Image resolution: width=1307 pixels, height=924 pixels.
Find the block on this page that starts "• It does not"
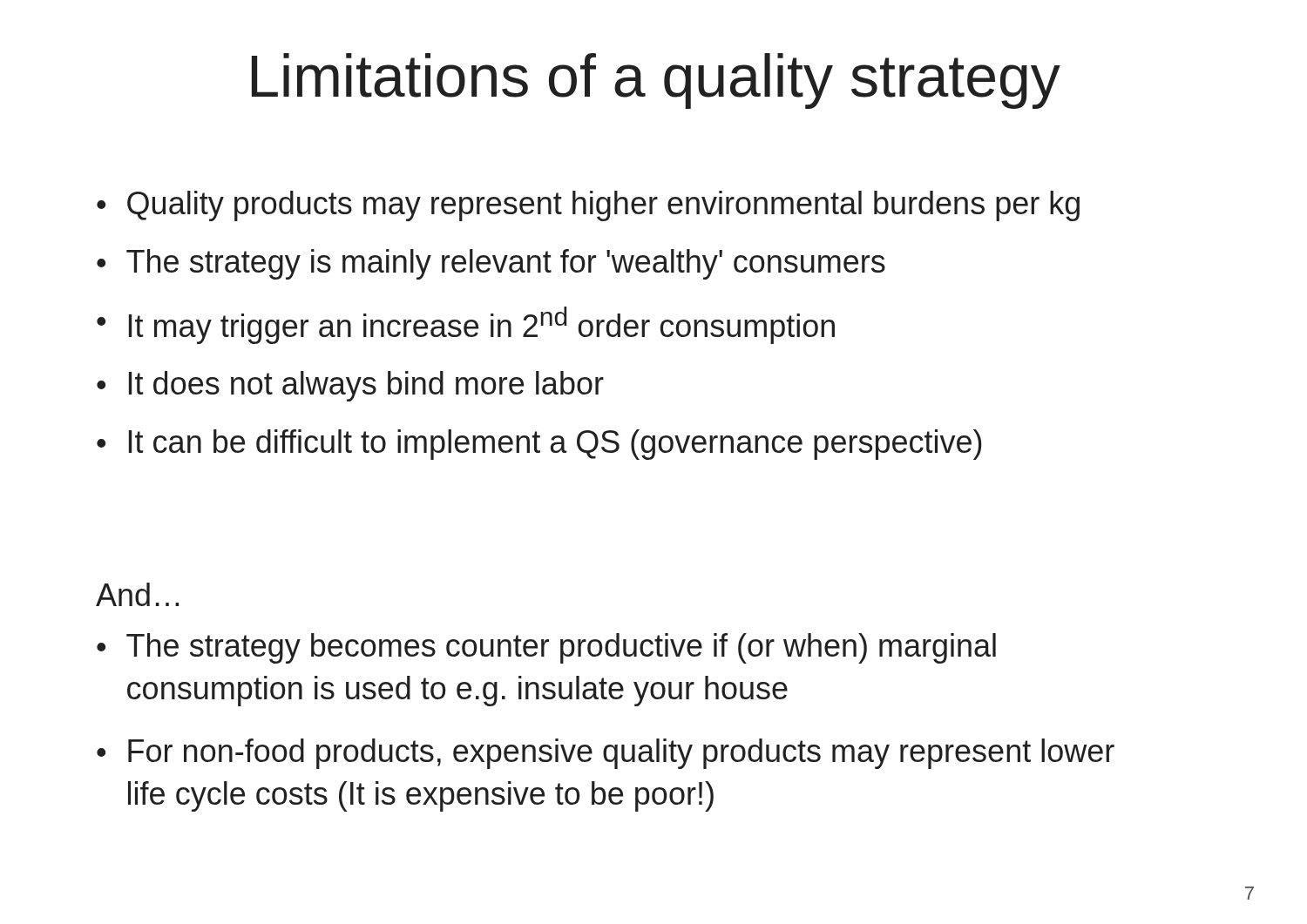pyautogui.click(x=350, y=385)
